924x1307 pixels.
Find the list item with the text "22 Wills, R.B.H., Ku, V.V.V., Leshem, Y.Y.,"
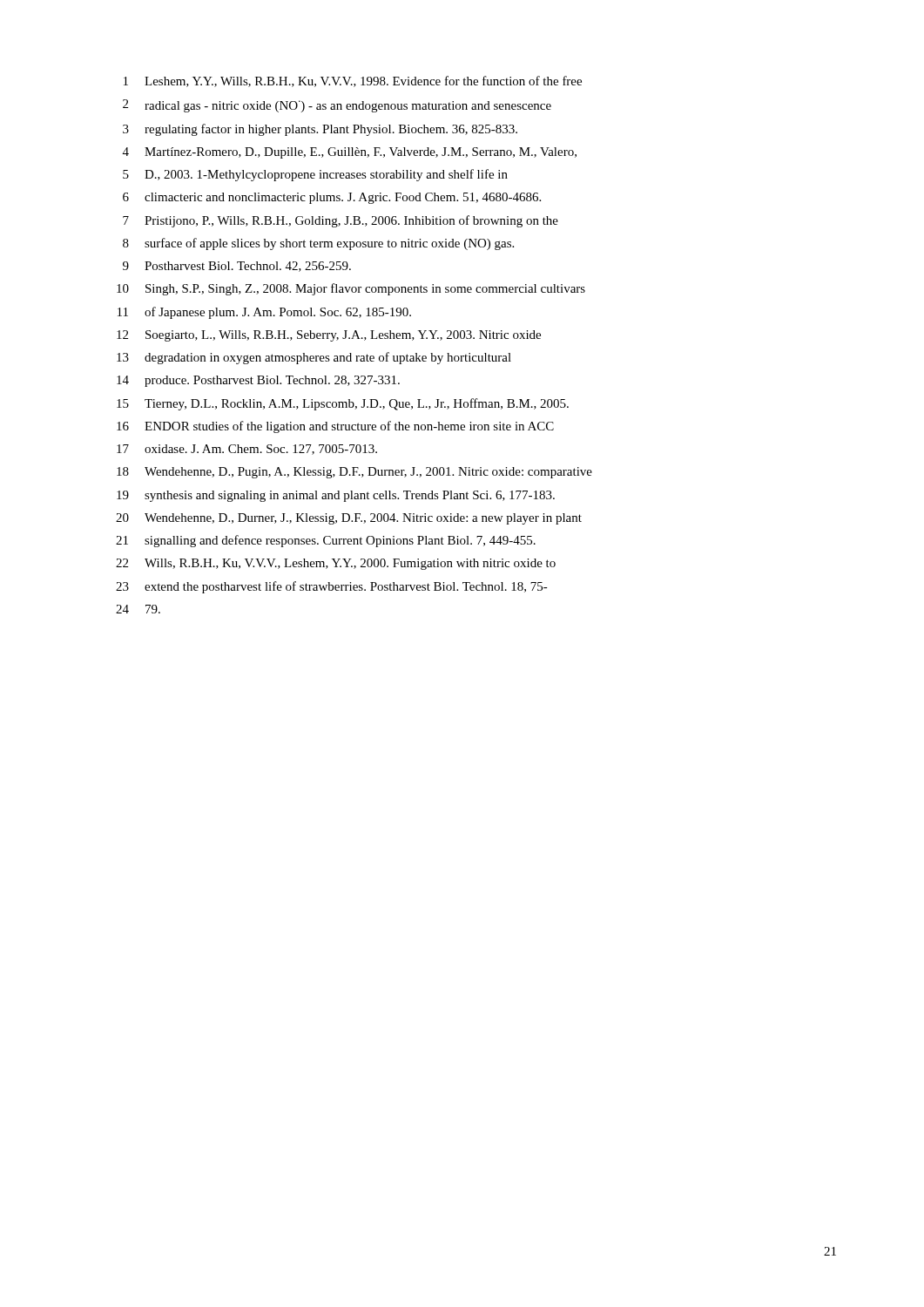(x=462, y=563)
